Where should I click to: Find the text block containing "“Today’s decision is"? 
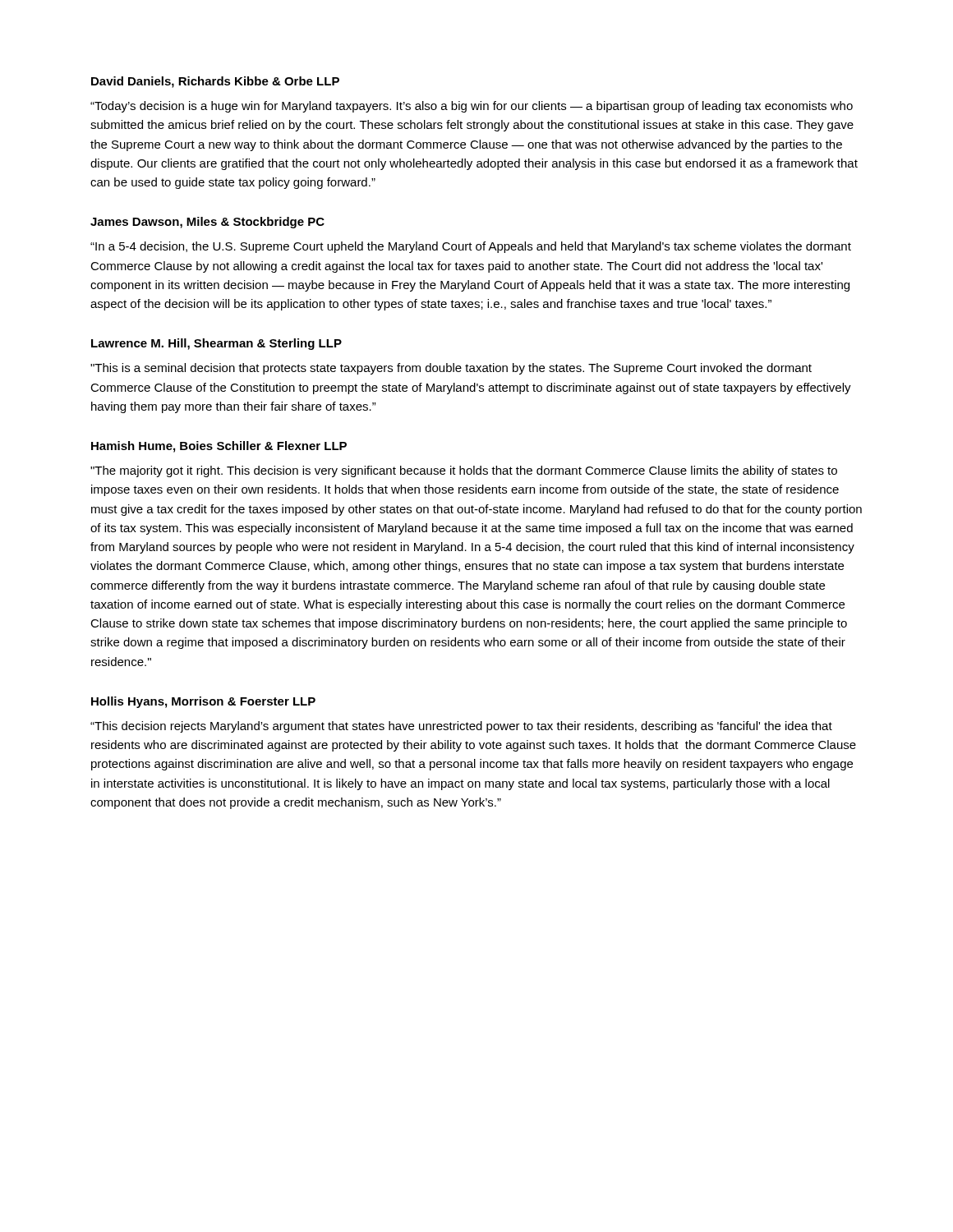(474, 144)
